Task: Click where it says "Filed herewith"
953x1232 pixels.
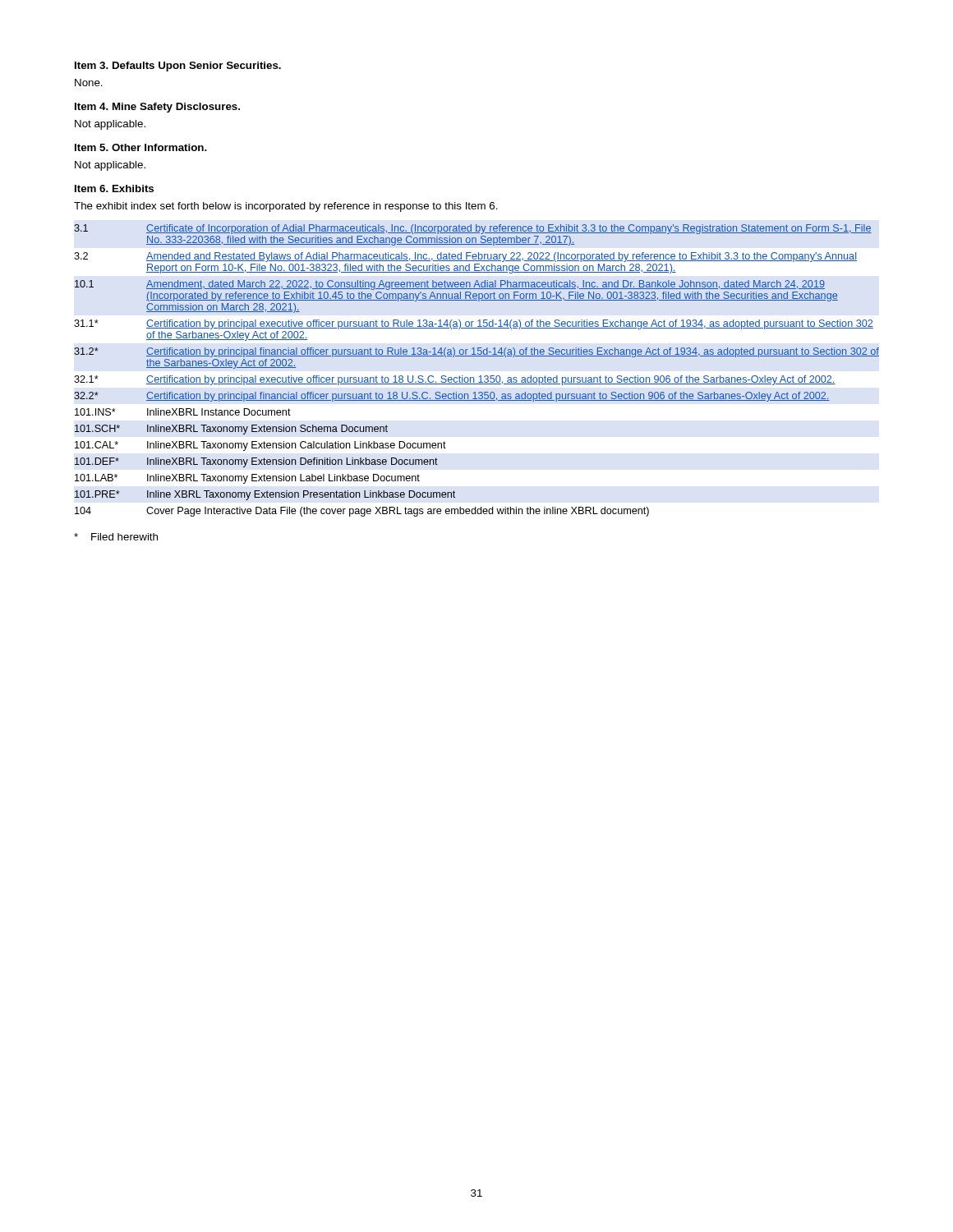Action: 116,537
